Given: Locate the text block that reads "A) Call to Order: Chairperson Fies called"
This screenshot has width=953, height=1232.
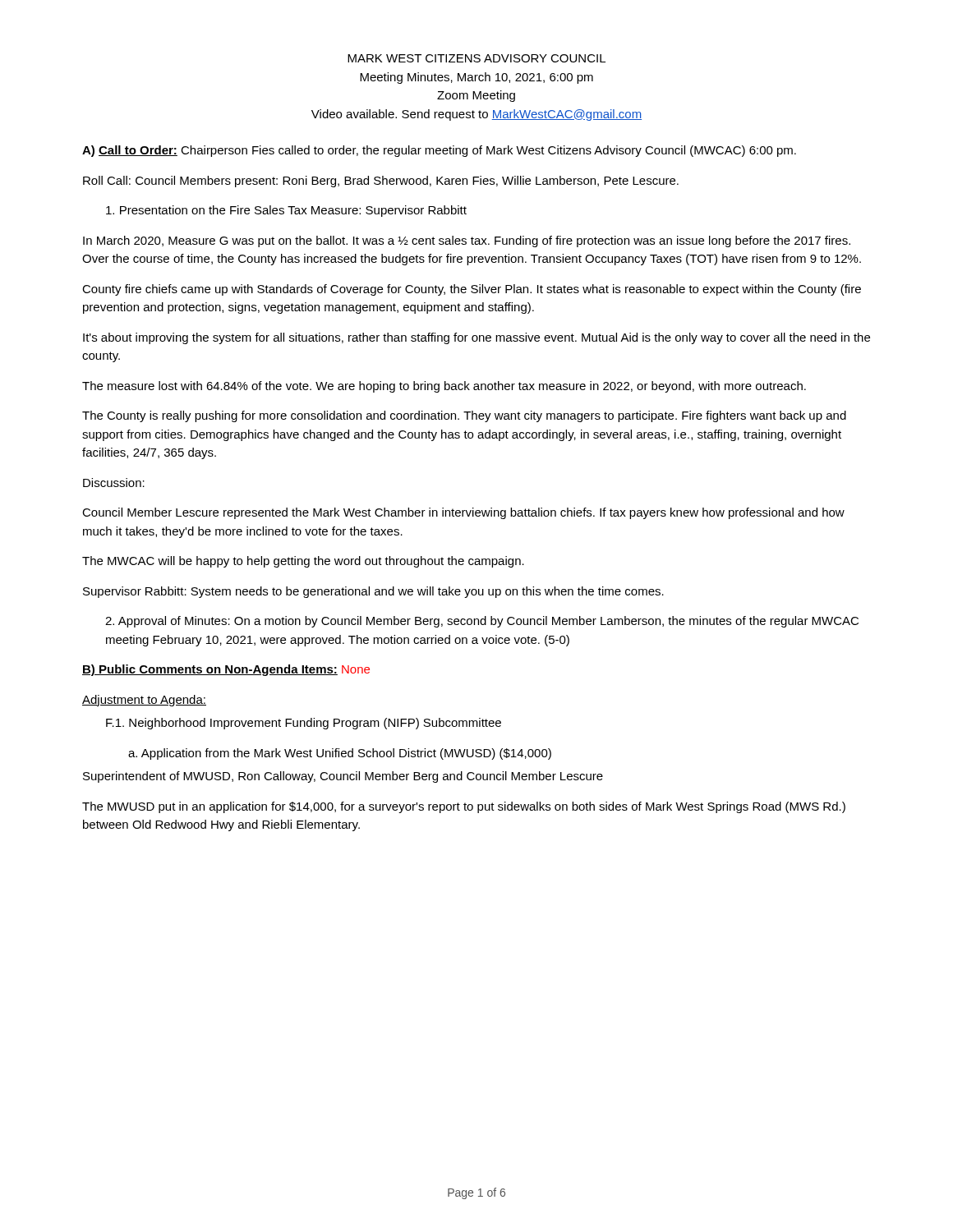Looking at the screenshot, I should pos(440,150).
